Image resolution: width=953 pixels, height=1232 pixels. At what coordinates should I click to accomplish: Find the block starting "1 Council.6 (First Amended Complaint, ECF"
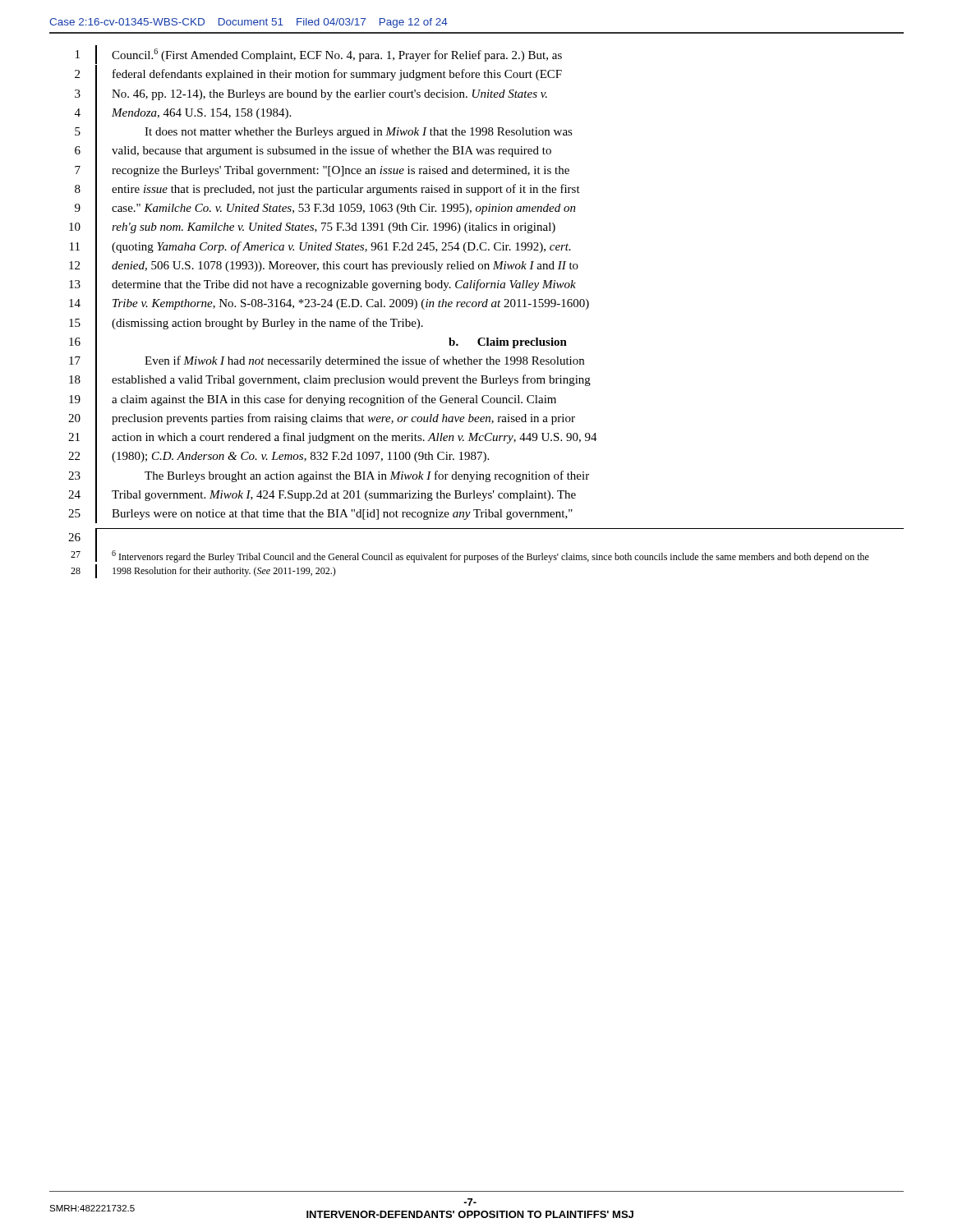(476, 84)
